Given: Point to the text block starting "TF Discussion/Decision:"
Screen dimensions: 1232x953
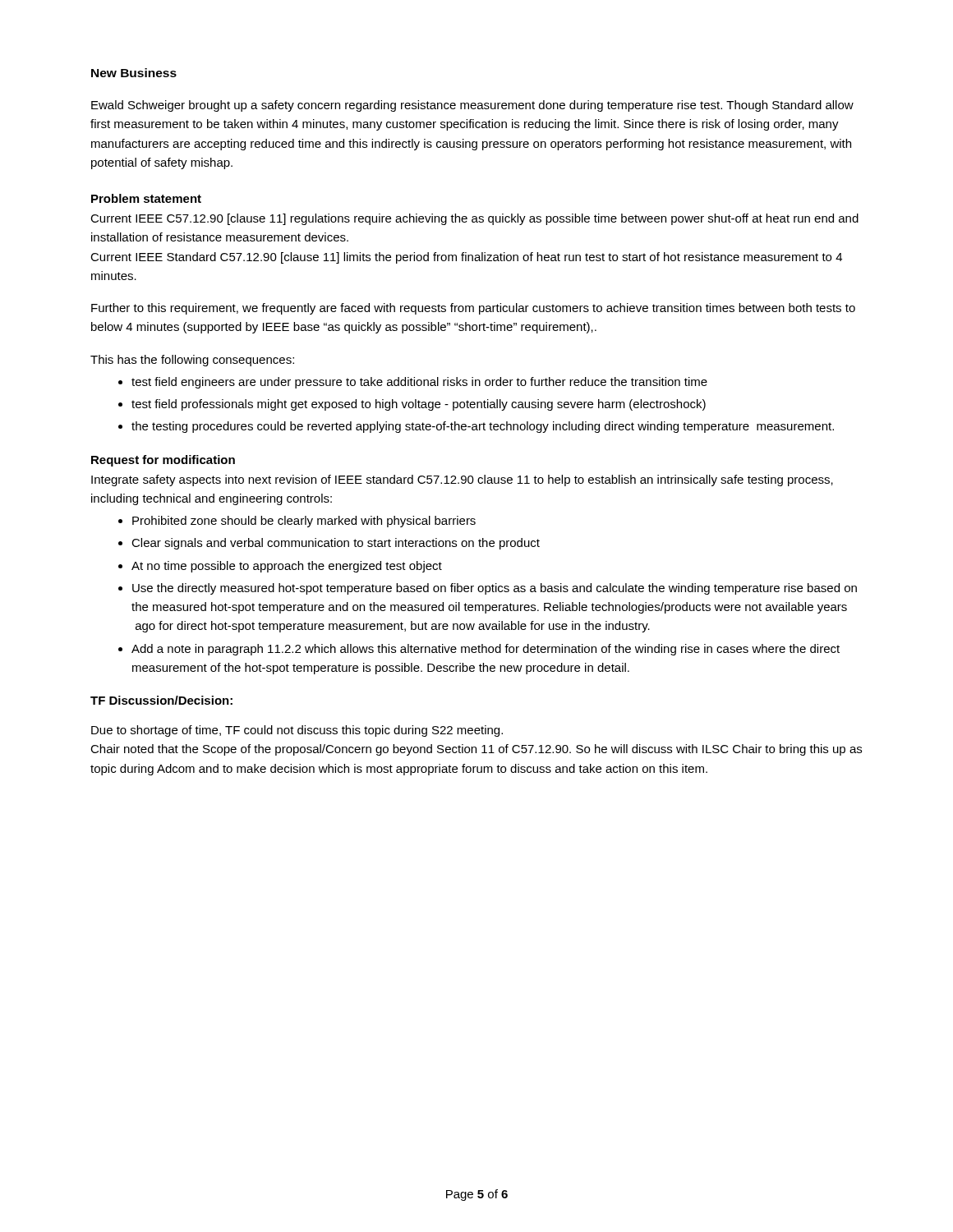Looking at the screenshot, I should coord(162,700).
